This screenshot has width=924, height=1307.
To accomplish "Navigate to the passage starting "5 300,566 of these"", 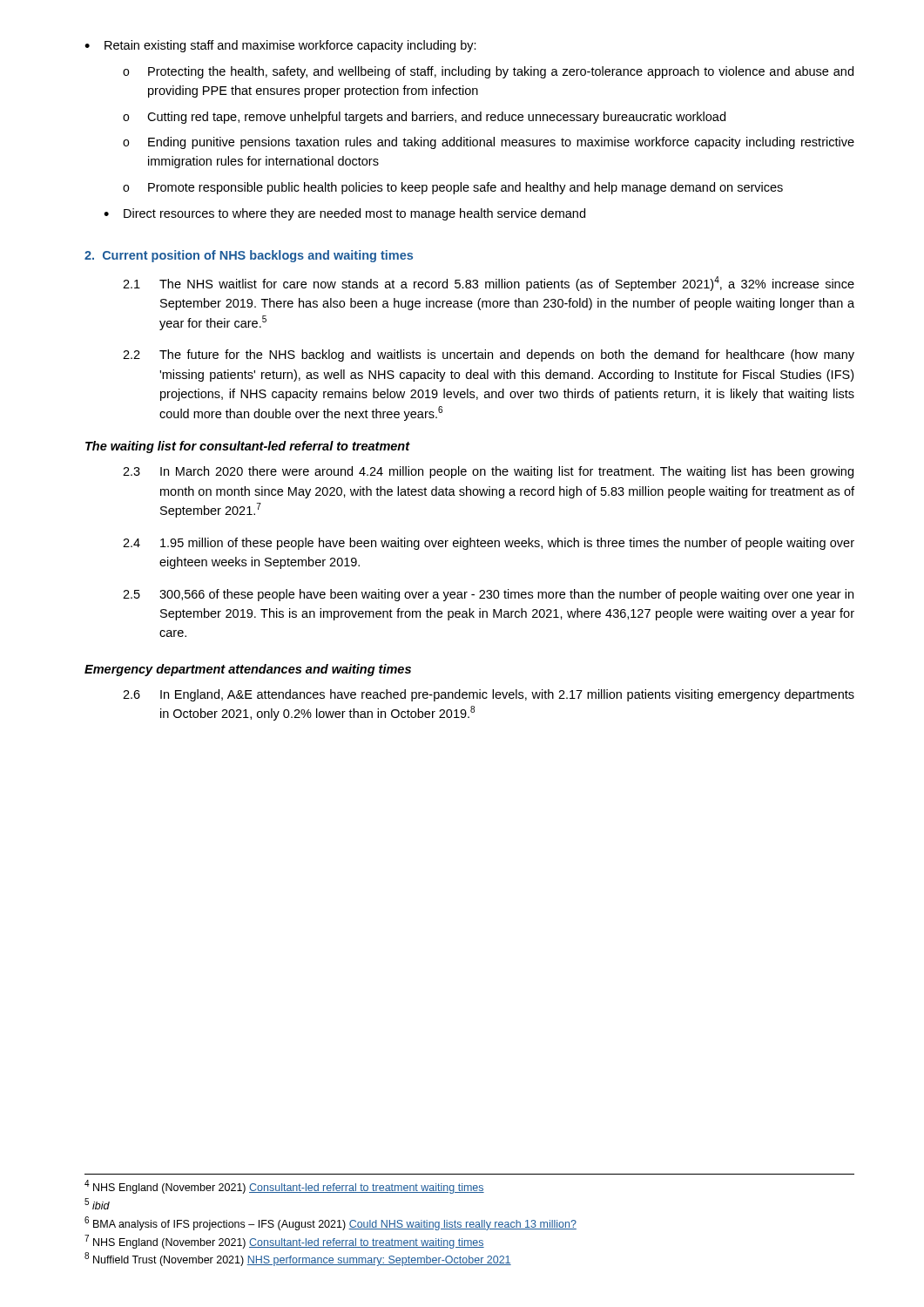I will [489, 614].
